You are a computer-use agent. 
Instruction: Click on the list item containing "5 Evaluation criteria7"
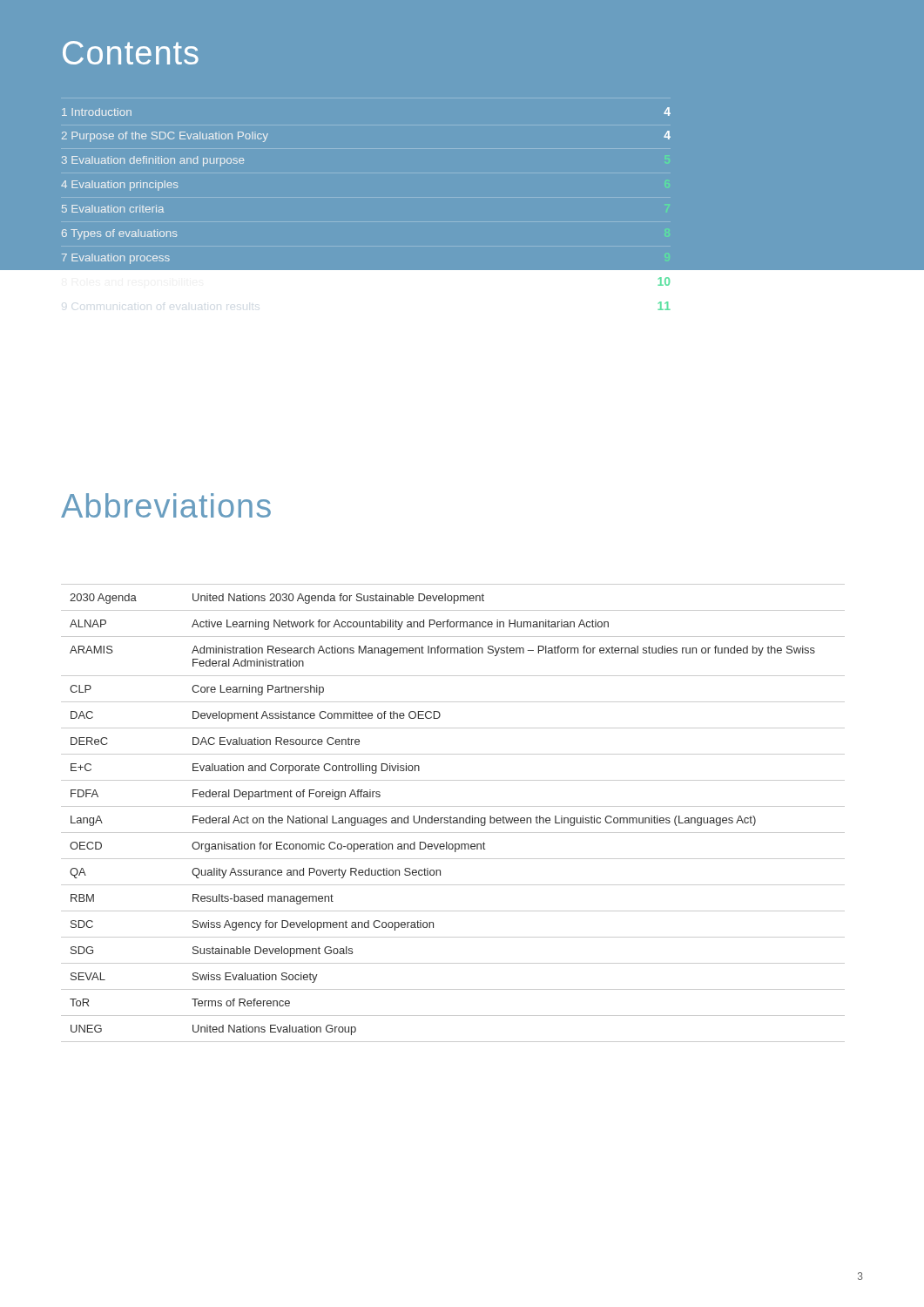[x=113, y=209]
